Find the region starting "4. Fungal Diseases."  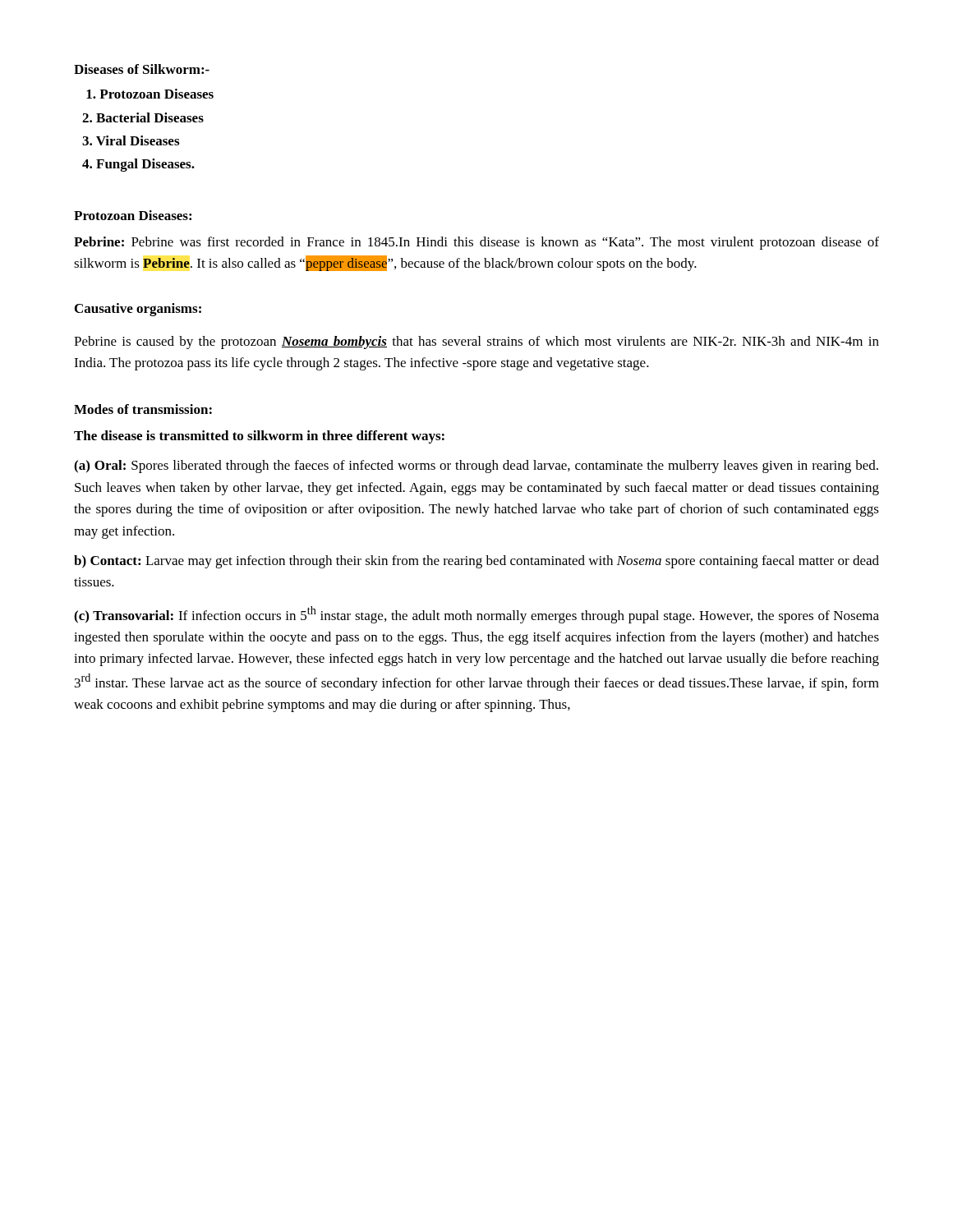pos(138,164)
